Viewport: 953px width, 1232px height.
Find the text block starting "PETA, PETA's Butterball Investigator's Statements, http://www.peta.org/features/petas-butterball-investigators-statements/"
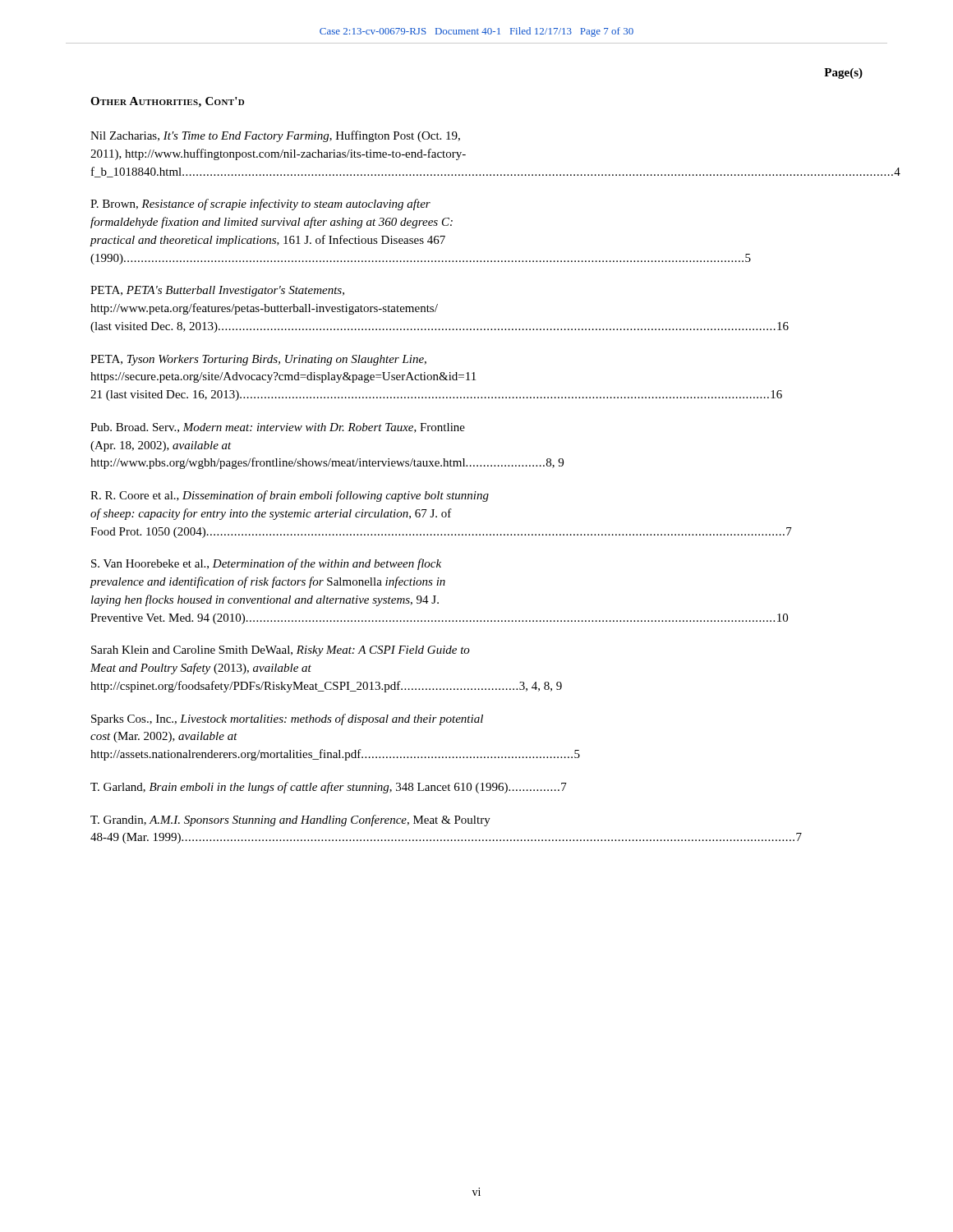[217, 291]
